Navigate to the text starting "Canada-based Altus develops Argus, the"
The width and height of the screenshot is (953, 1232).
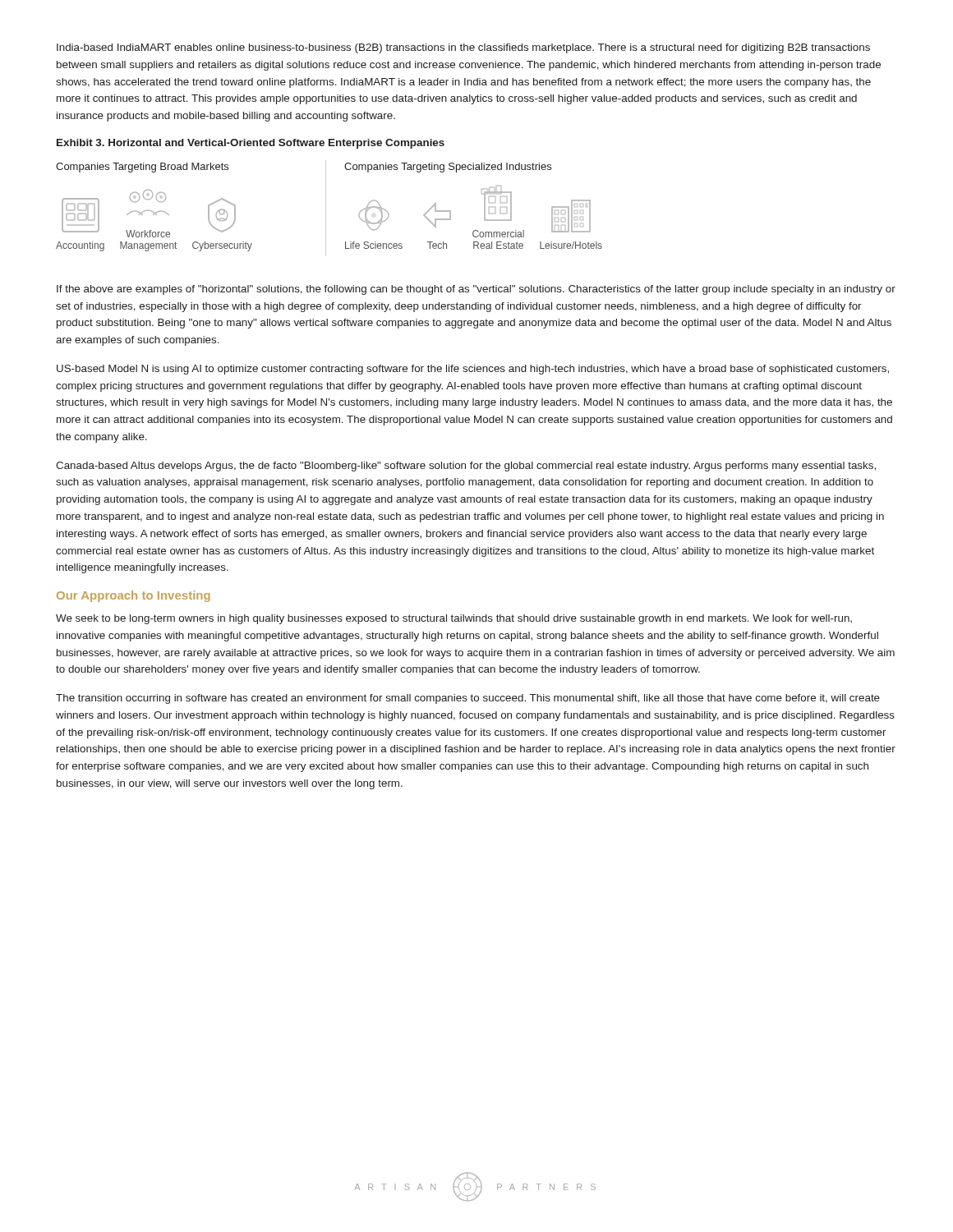click(470, 516)
